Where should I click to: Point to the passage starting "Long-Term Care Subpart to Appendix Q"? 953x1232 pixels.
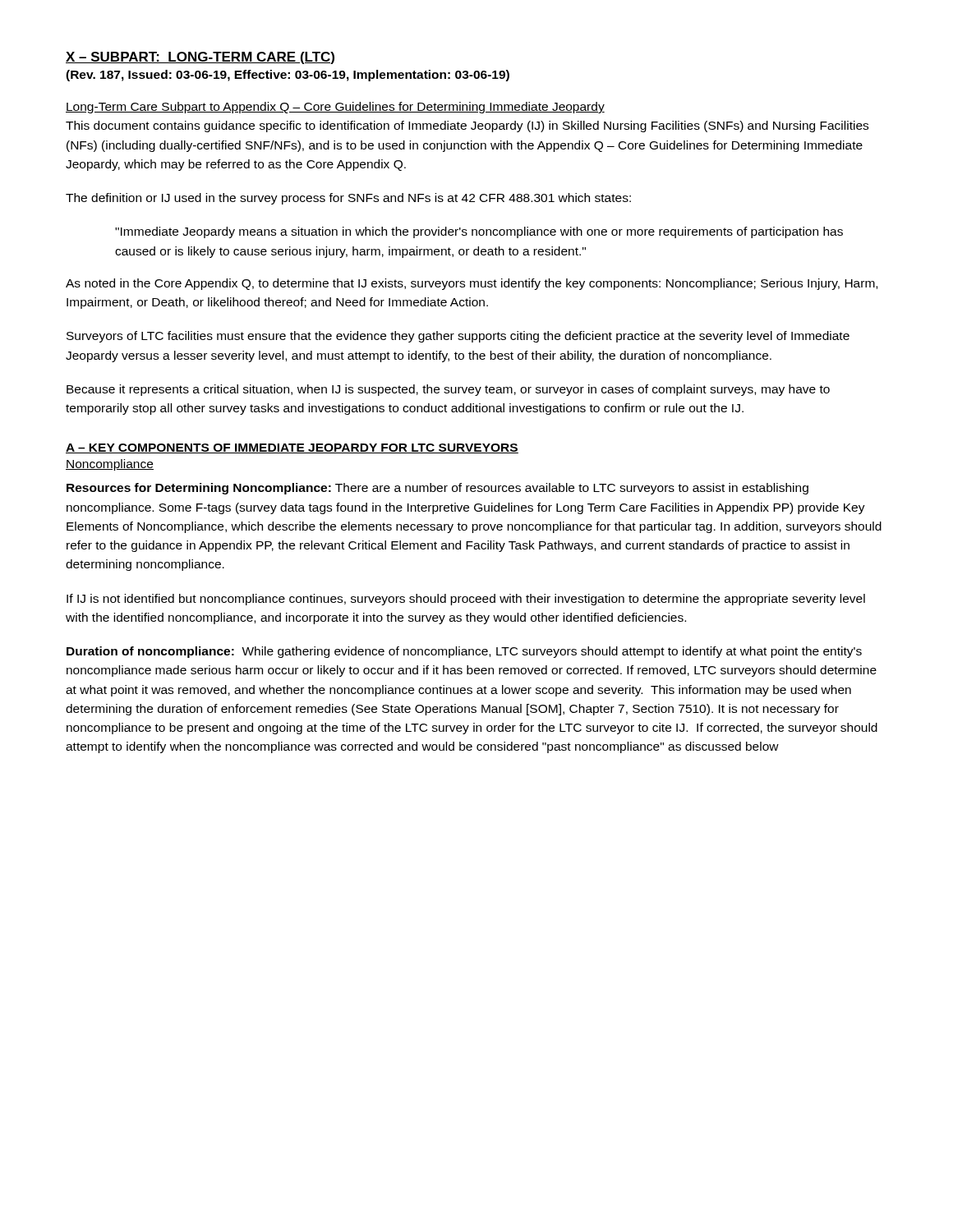point(467,135)
